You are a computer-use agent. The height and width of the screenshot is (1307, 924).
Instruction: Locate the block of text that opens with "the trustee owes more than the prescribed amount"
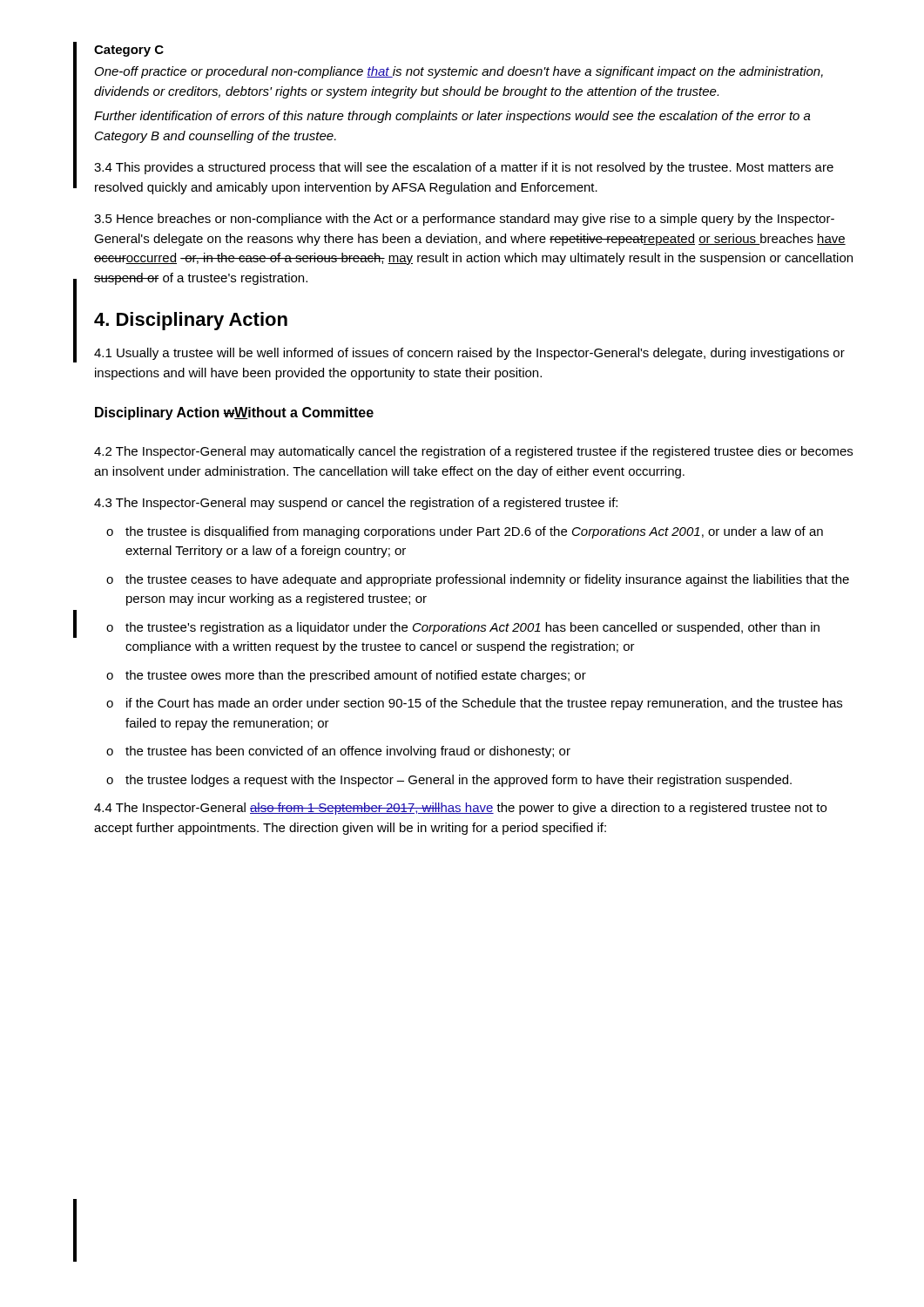point(356,674)
